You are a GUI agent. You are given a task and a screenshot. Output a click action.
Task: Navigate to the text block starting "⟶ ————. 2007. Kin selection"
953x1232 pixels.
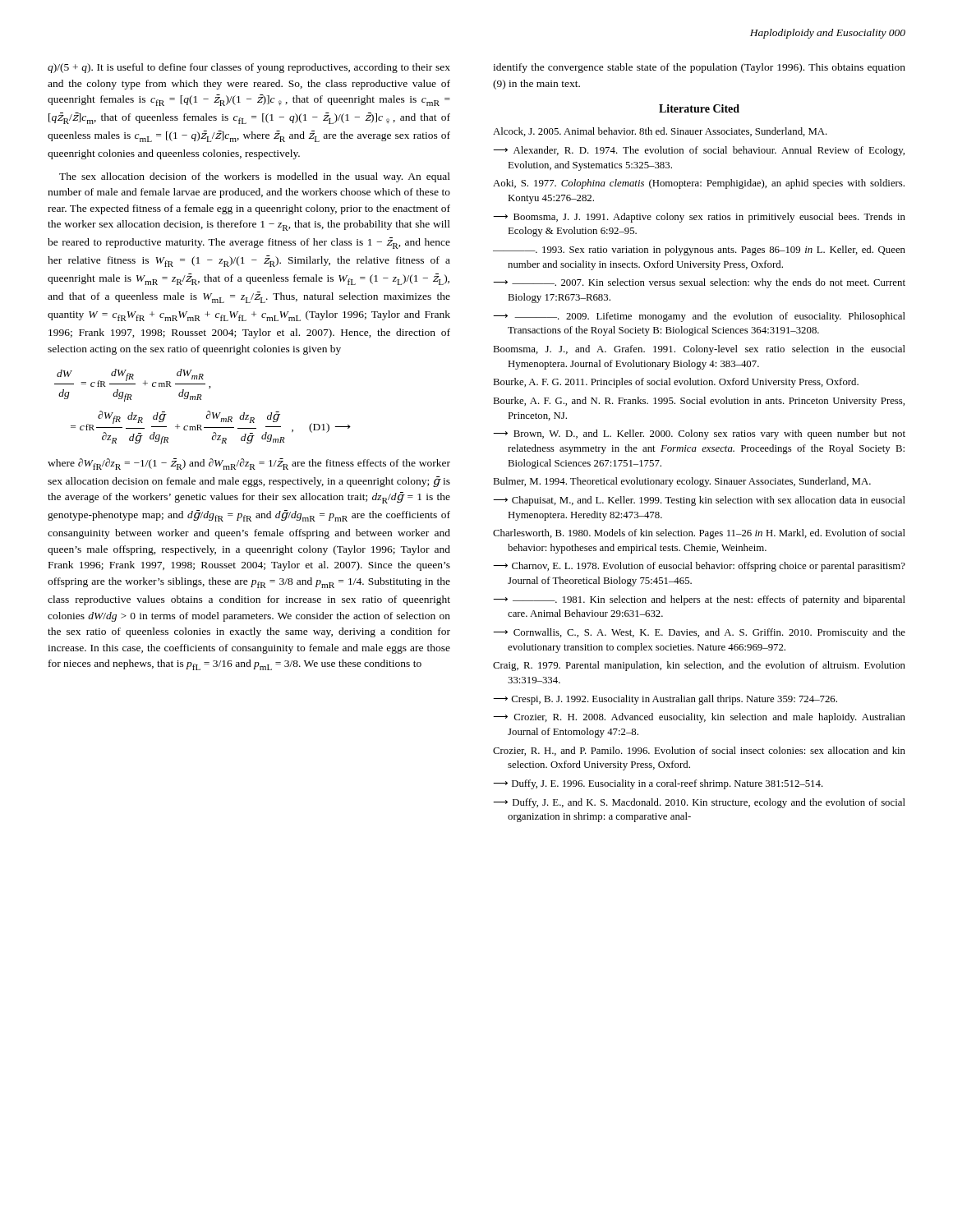699,290
